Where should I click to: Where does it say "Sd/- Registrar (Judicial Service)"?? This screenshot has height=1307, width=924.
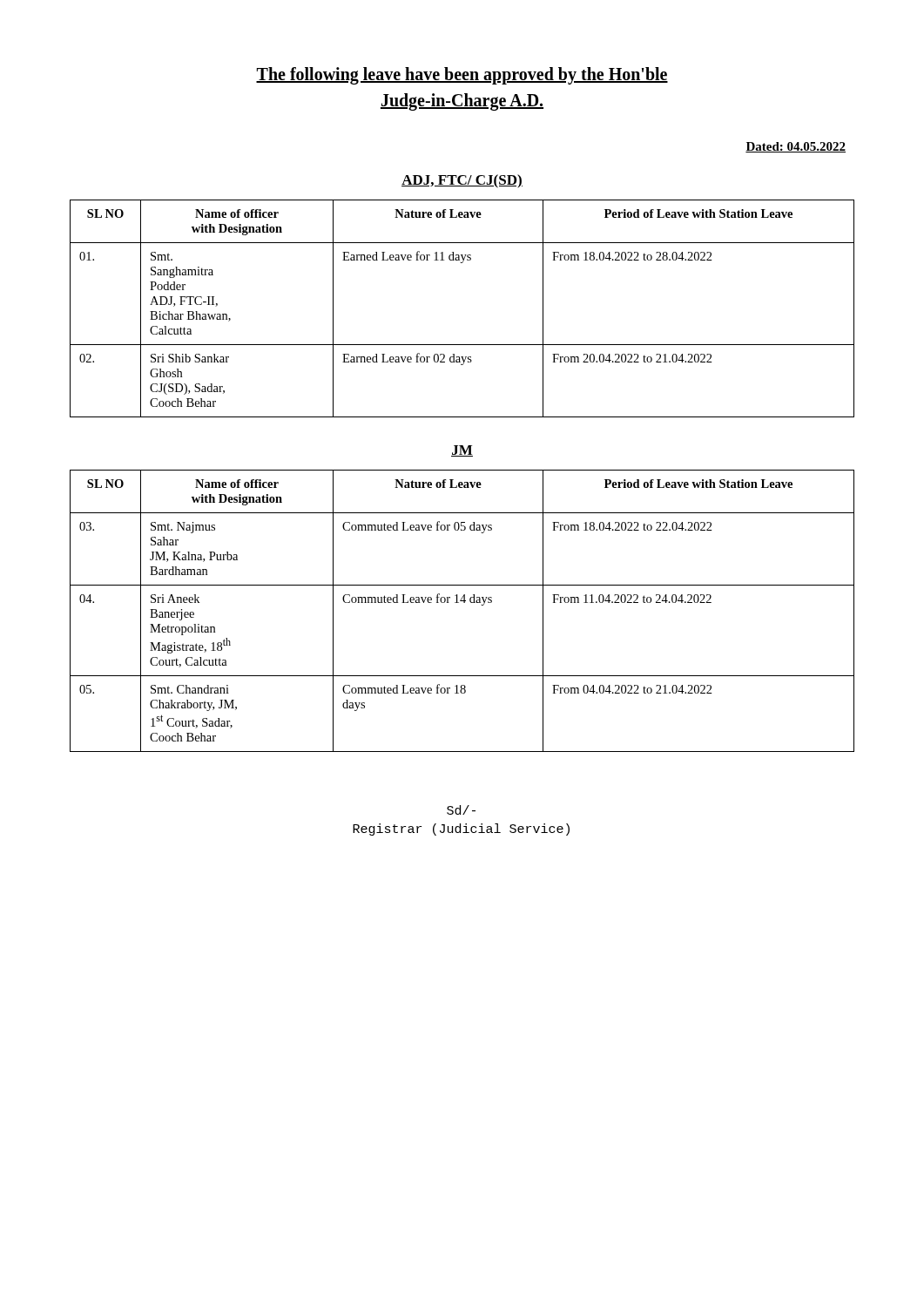pyautogui.click(x=462, y=820)
